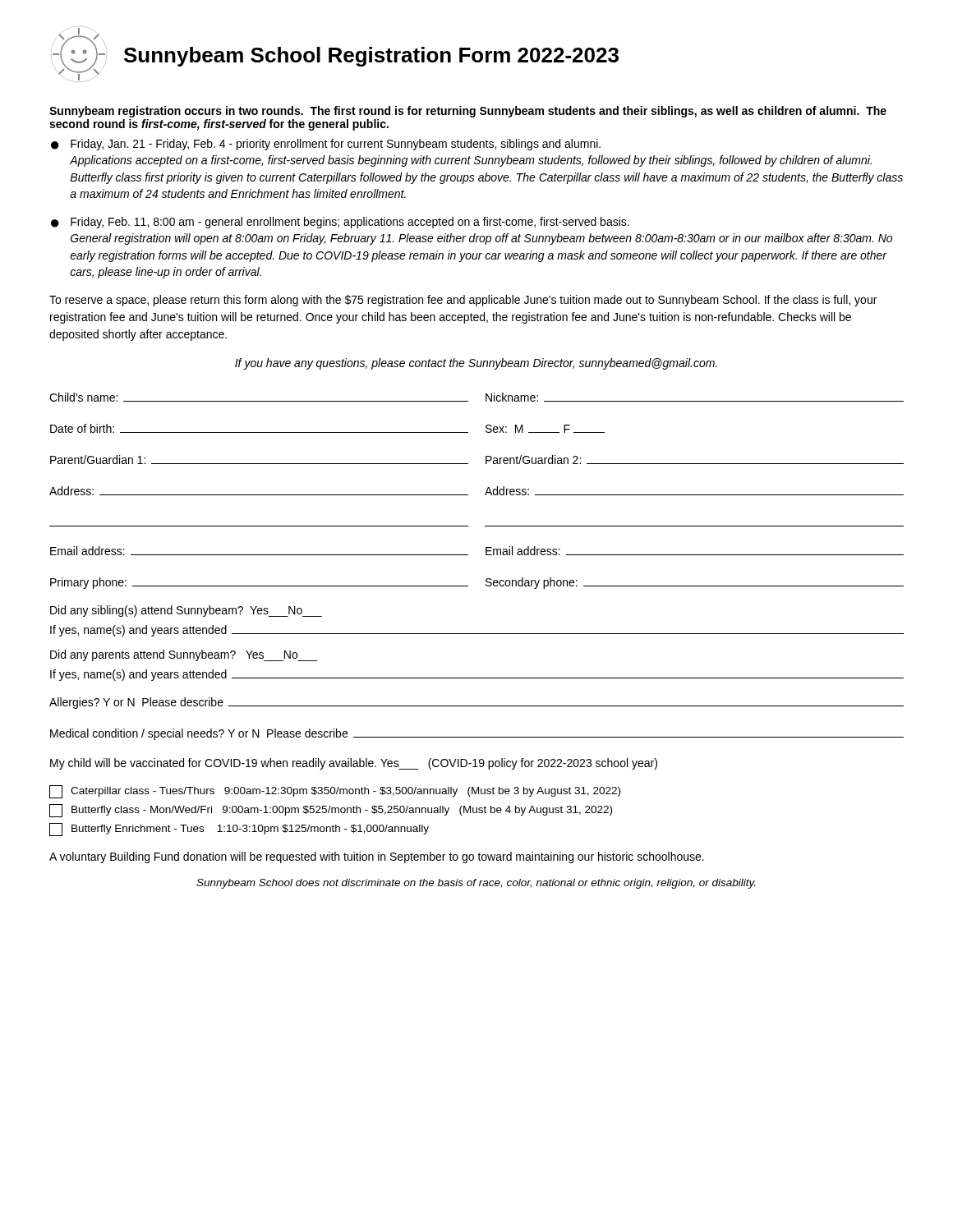Point to "Allergies? Y or N Please describe"

tap(476, 701)
